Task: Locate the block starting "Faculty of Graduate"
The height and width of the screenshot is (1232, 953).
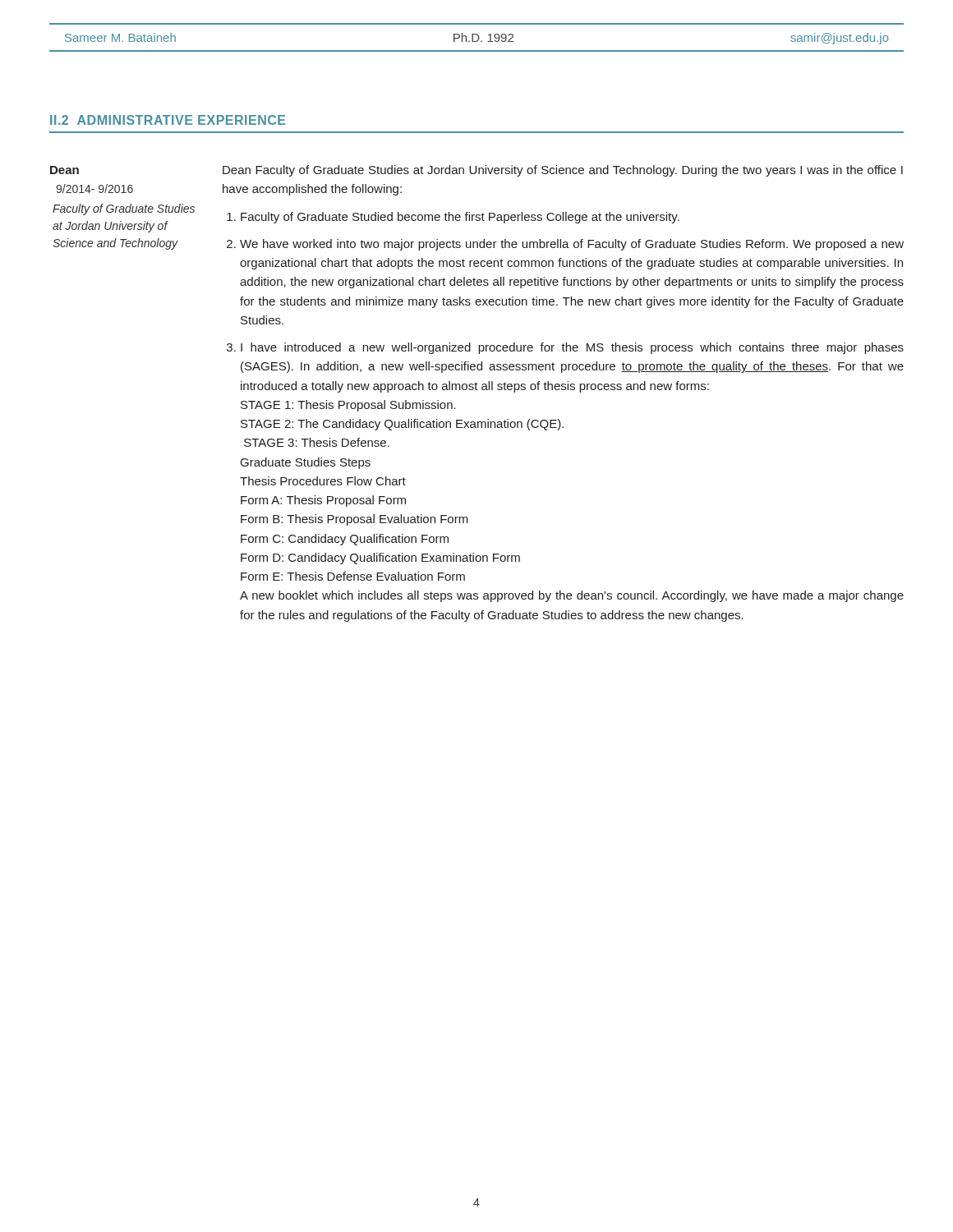Action: point(460,216)
